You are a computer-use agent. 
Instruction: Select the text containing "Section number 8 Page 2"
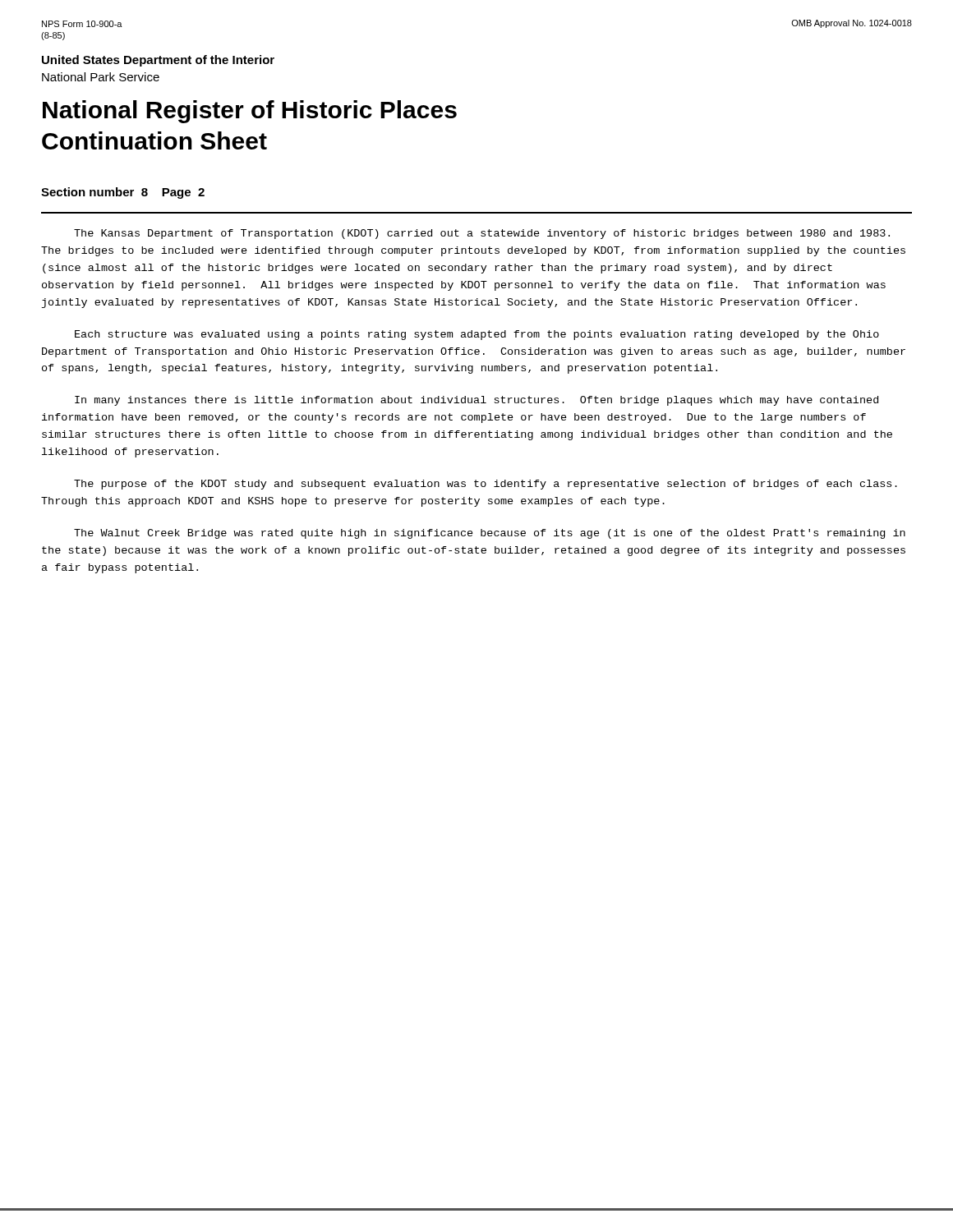click(123, 192)
